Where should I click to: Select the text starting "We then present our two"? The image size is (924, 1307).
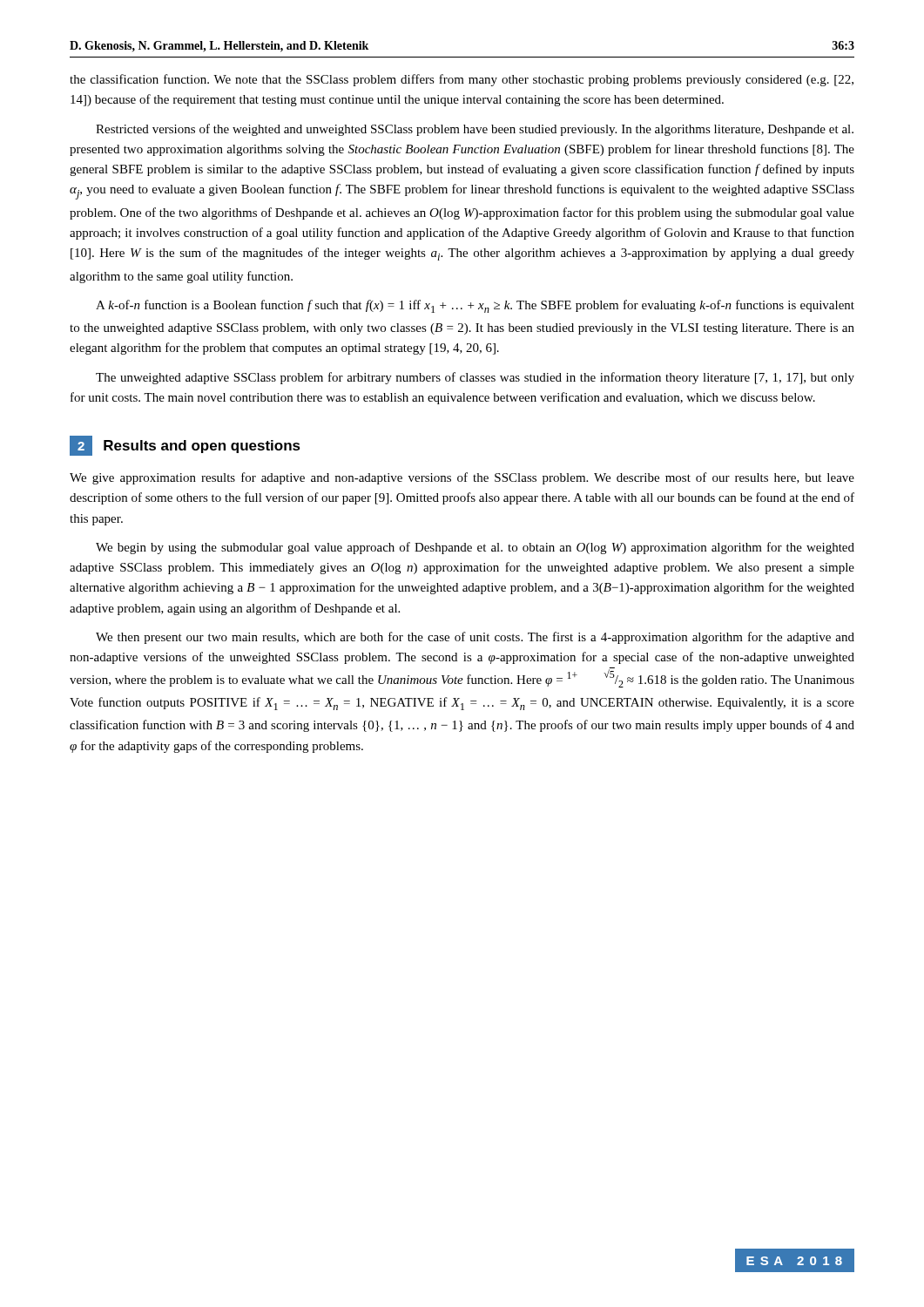[462, 692]
